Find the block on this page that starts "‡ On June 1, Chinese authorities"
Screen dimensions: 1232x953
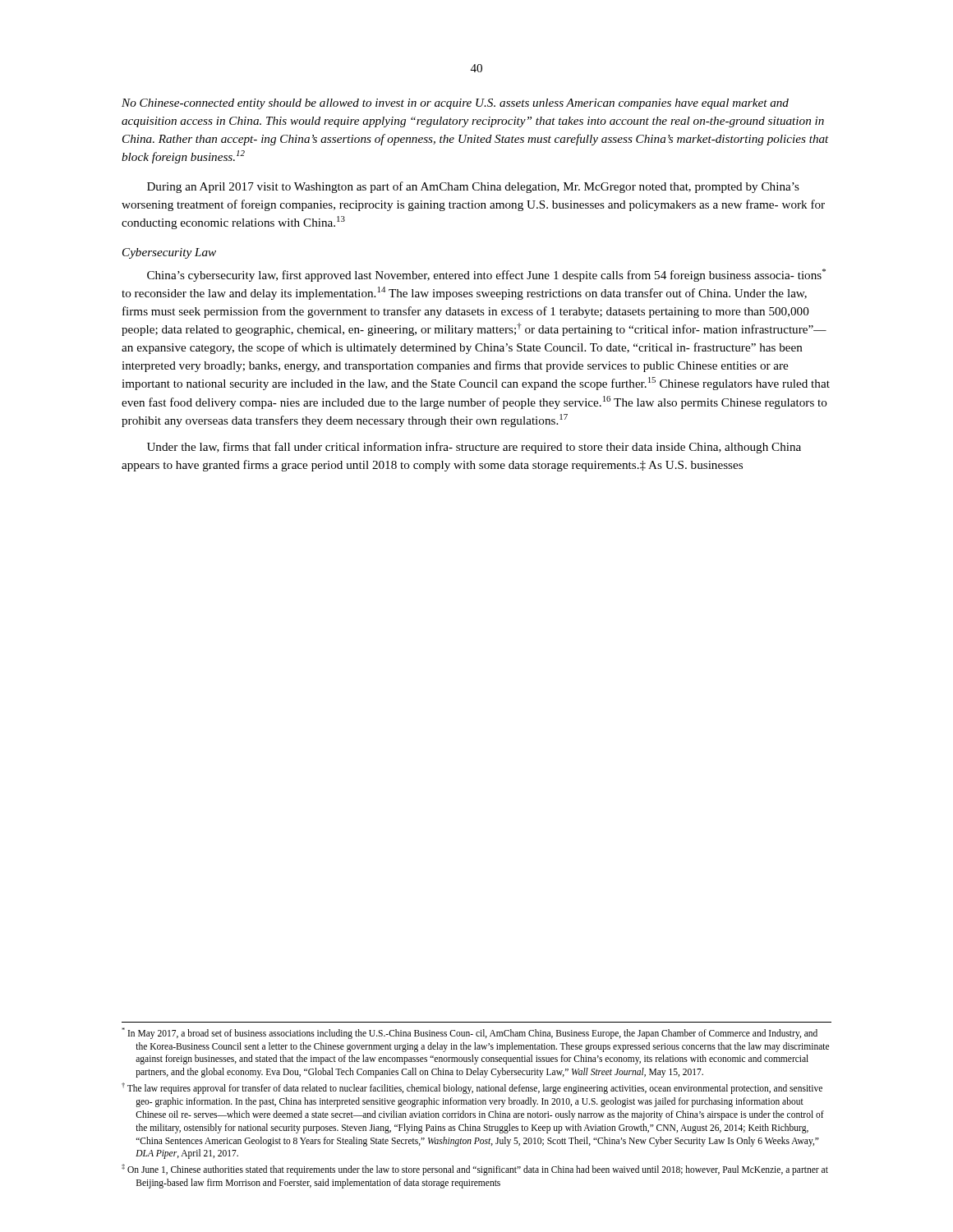tap(475, 1176)
